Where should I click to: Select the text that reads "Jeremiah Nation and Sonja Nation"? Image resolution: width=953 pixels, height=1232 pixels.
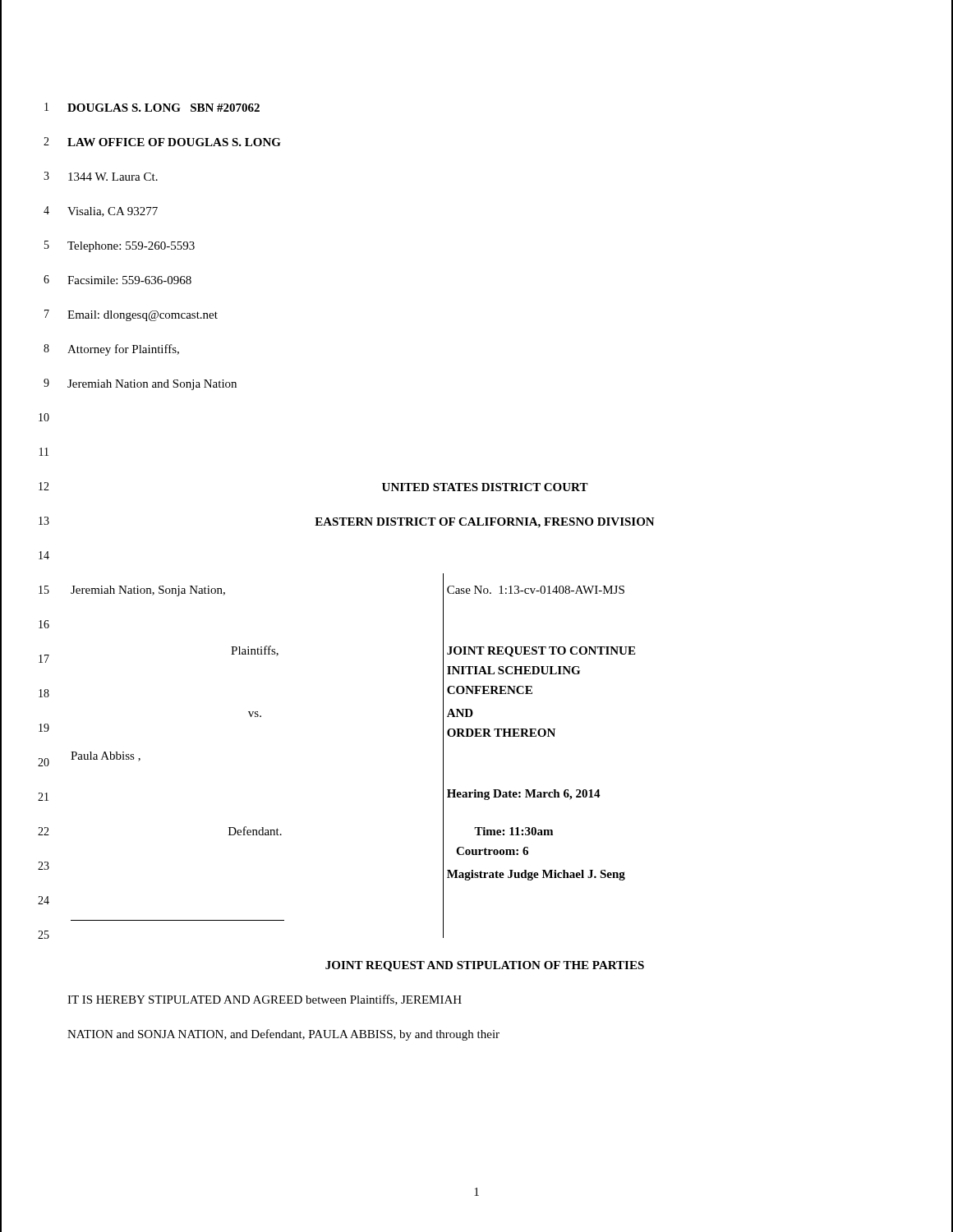[x=152, y=384]
